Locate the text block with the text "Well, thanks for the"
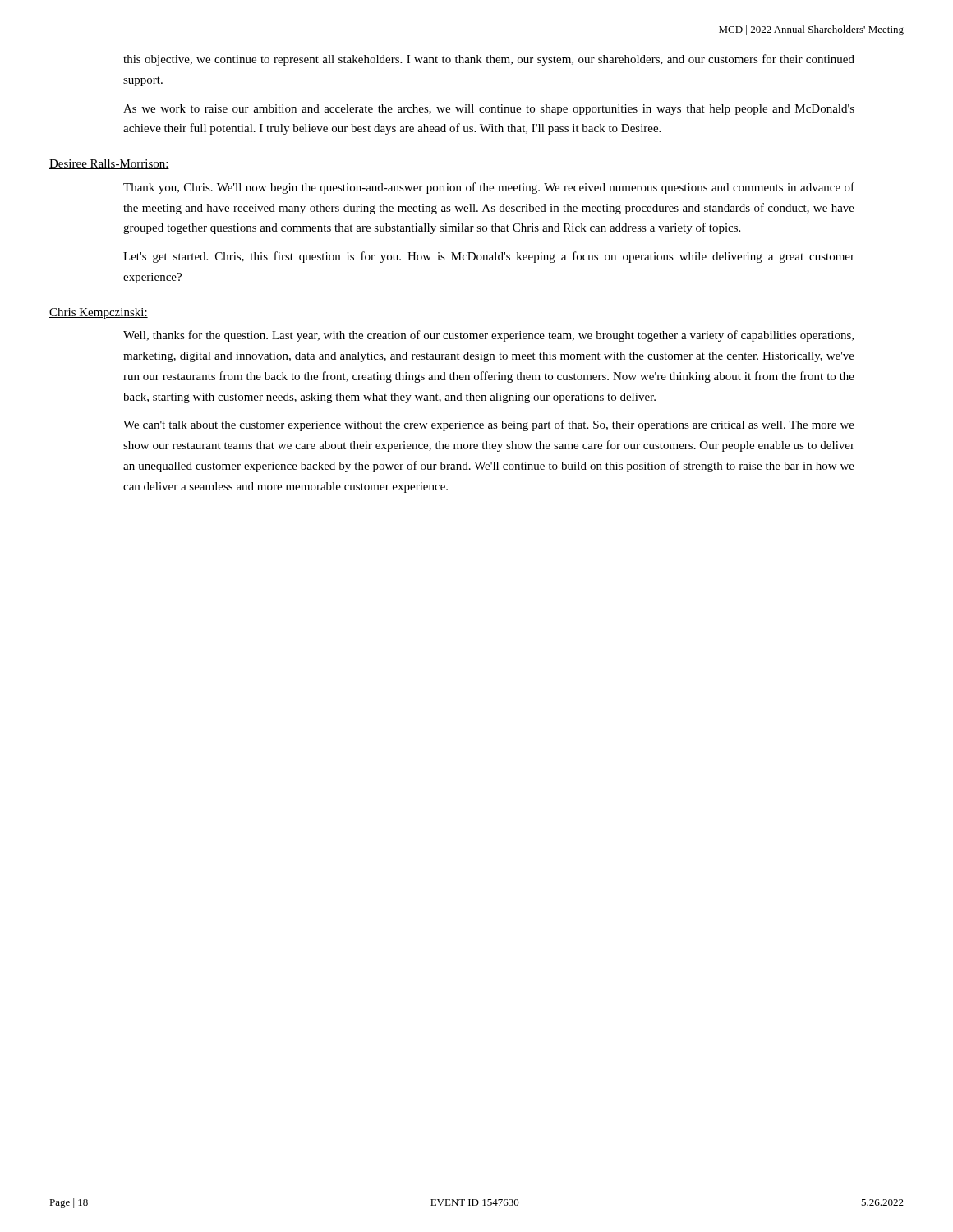Screen dimensions: 1232x953 point(489,366)
